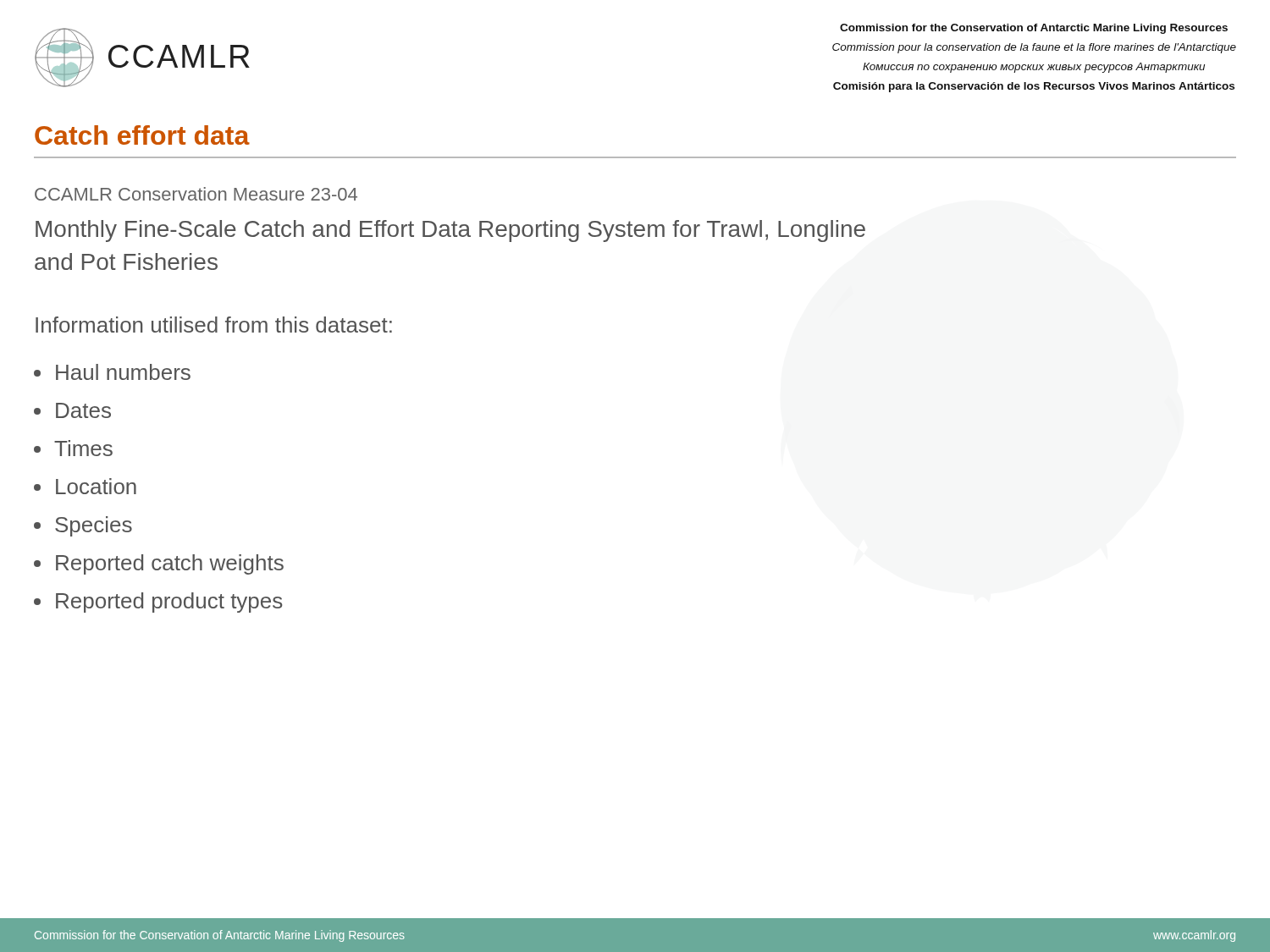Find the map
The image size is (1270, 952).
pyautogui.click(x=982, y=412)
